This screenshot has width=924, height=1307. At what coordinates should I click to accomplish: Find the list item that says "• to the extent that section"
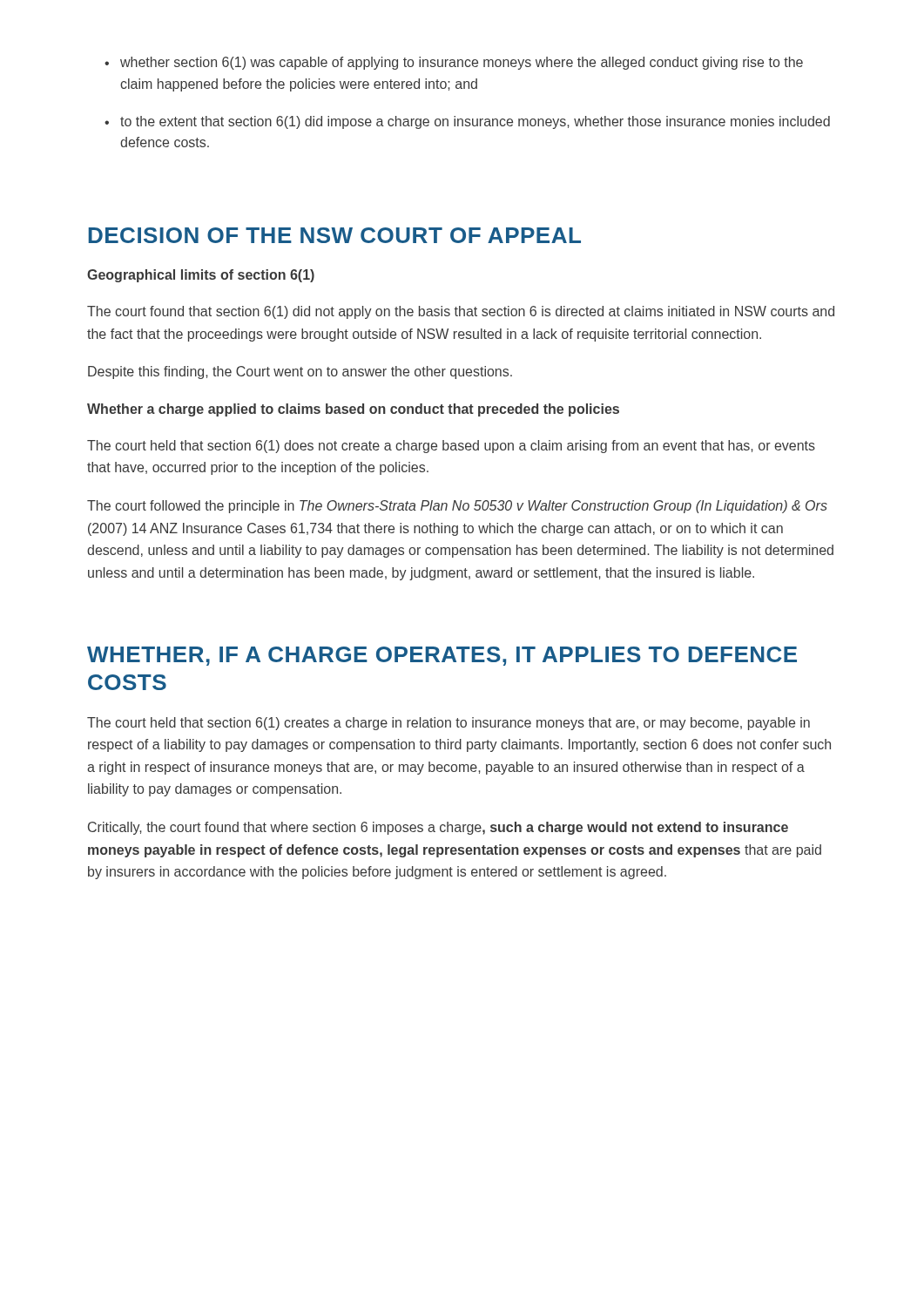(471, 133)
